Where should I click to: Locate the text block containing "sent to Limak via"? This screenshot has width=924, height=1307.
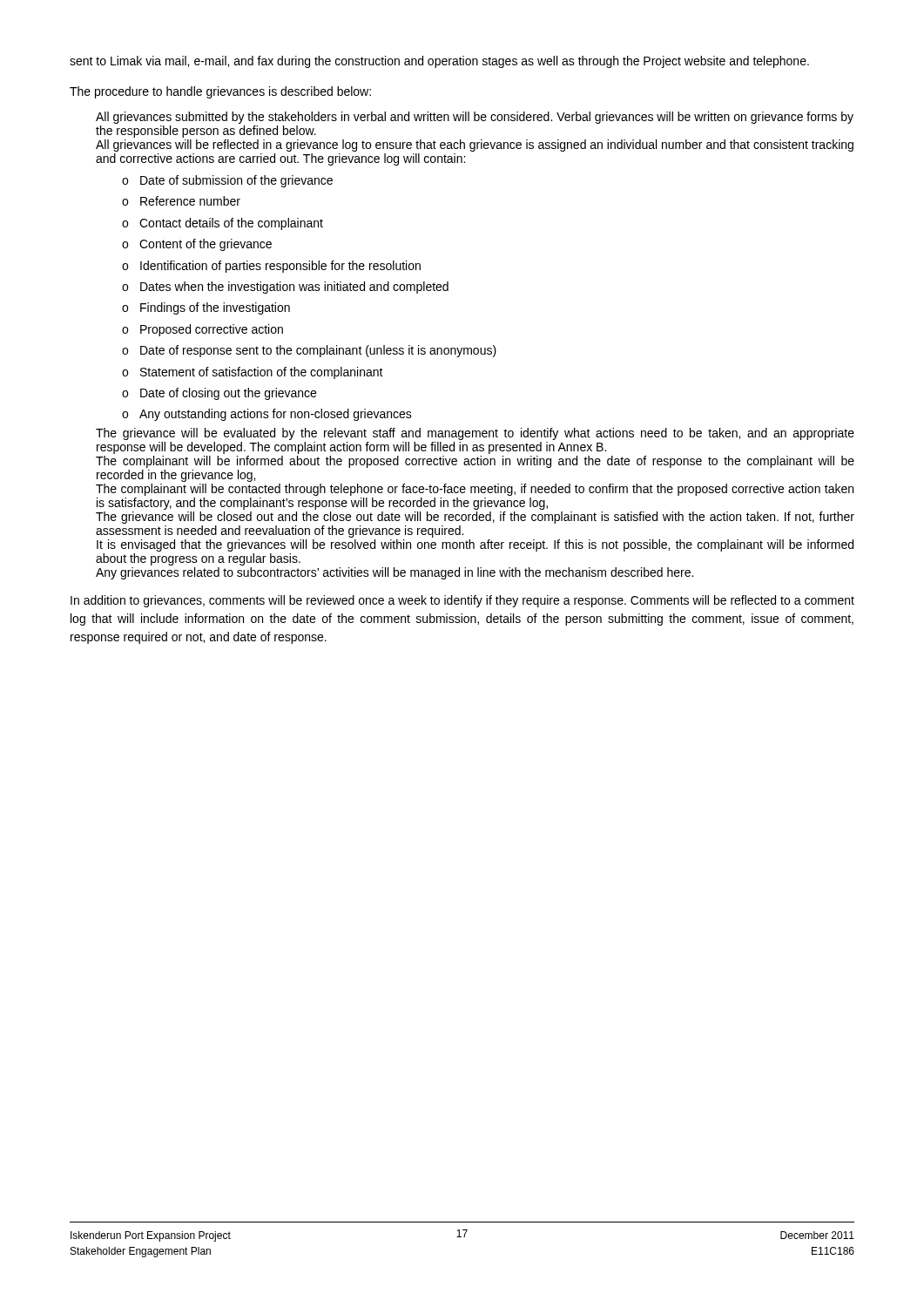pyautogui.click(x=462, y=61)
